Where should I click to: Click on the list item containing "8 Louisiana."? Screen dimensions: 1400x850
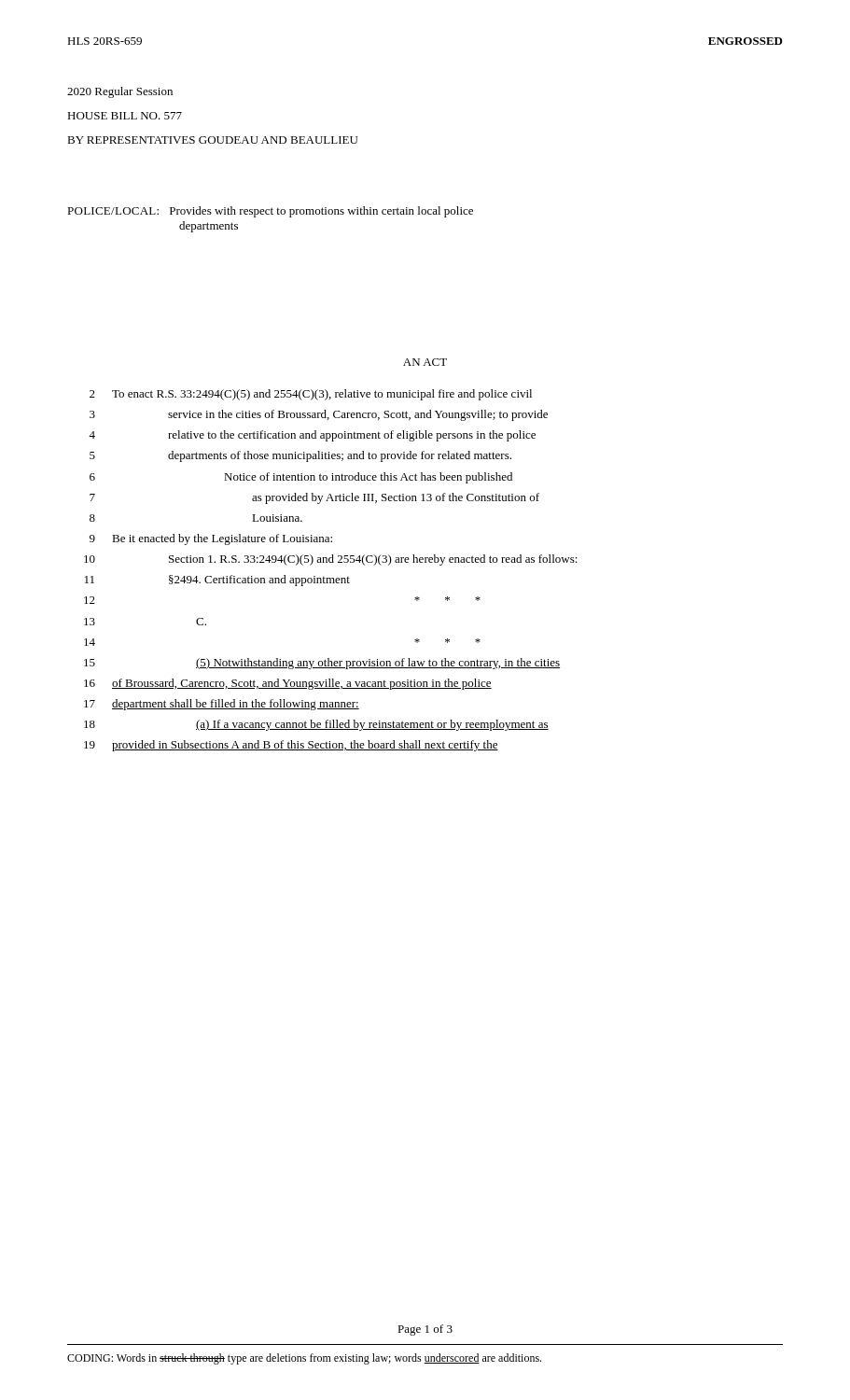click(92, 518)
